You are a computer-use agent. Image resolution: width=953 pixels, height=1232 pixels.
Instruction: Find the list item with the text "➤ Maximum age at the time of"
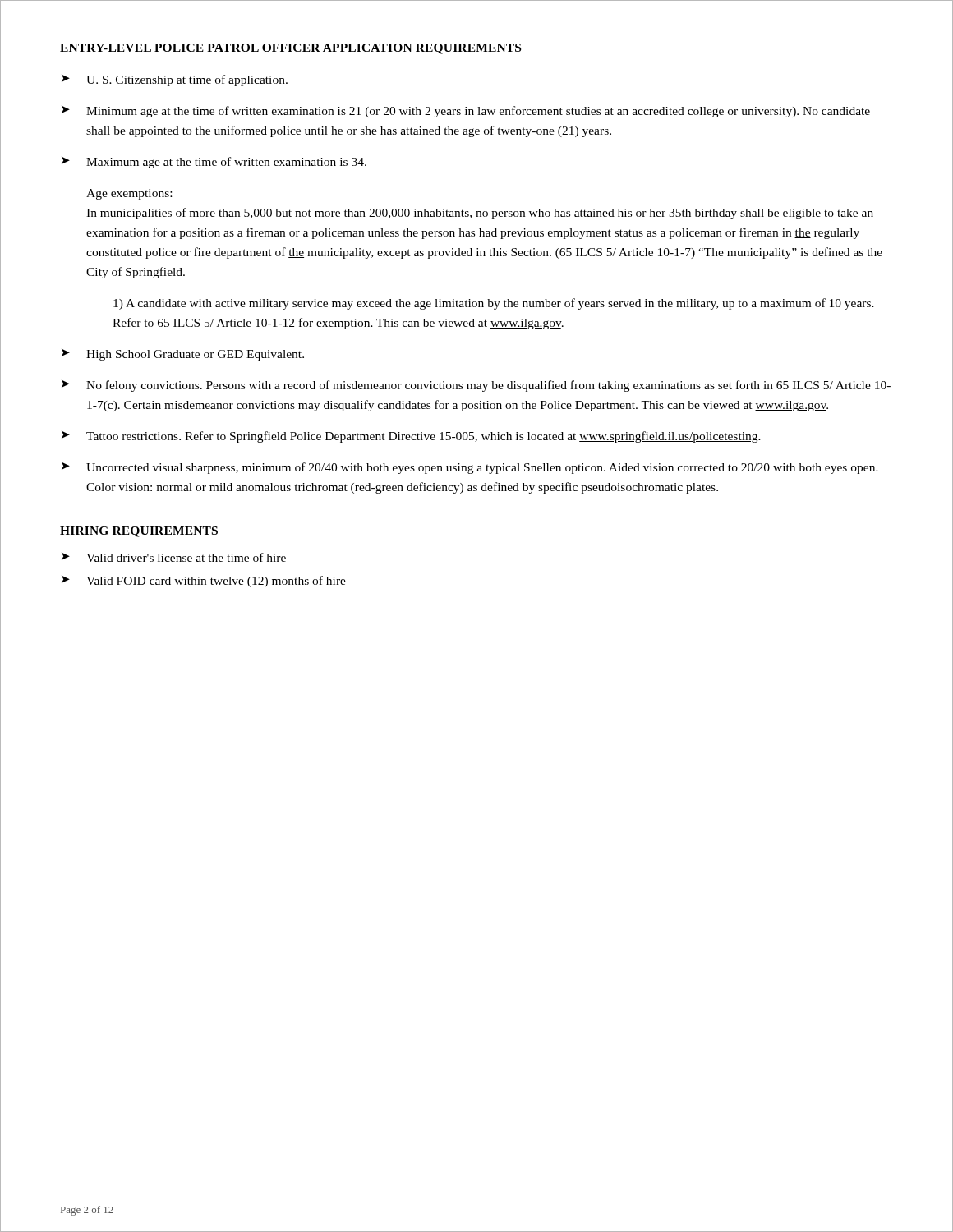[x=214, y=163]
